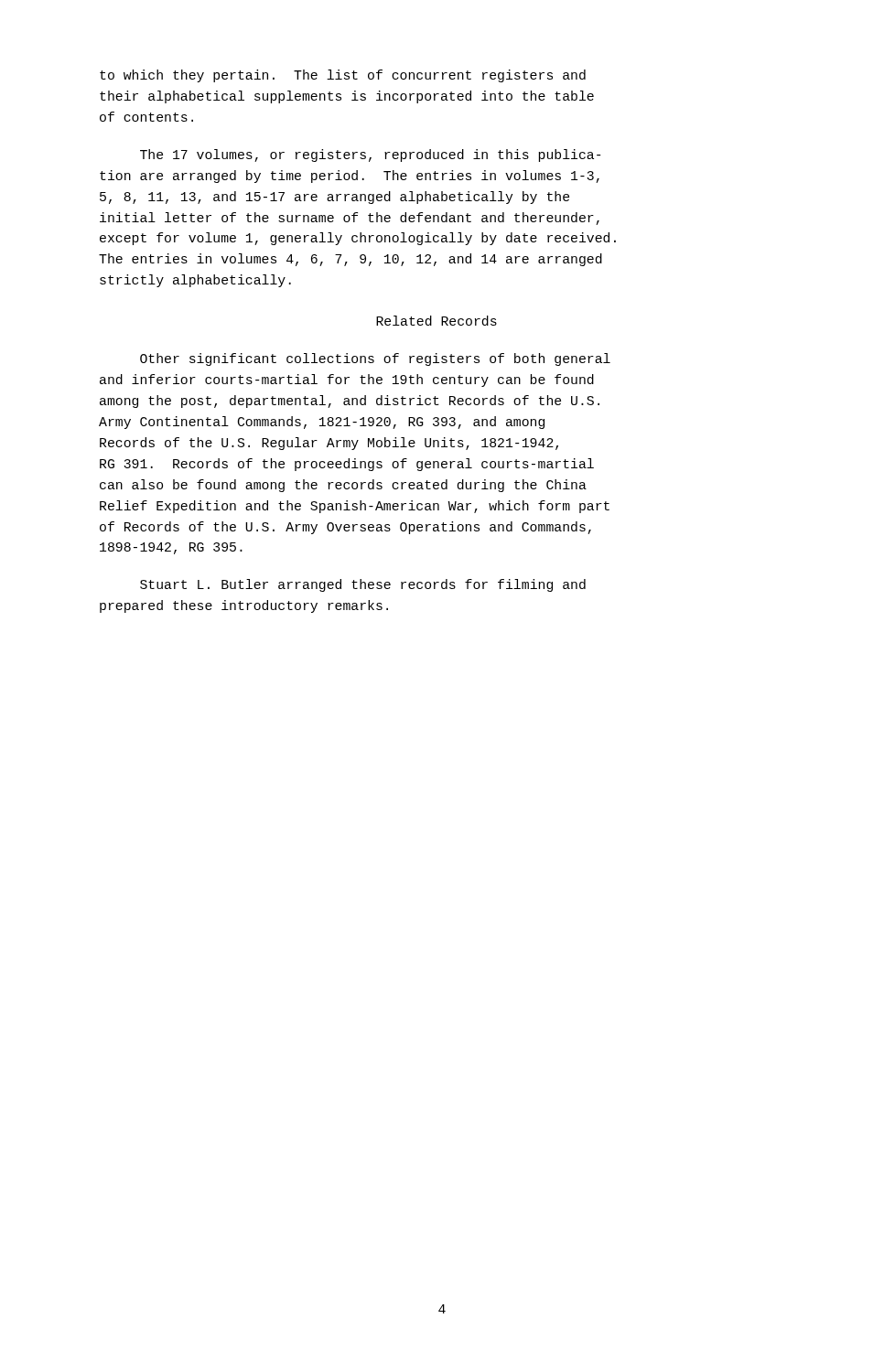Find the block on this page that starts "Stuart L. Butler"
The height and width of the screenshot is (1372, 884).
[x=343, y=596]
